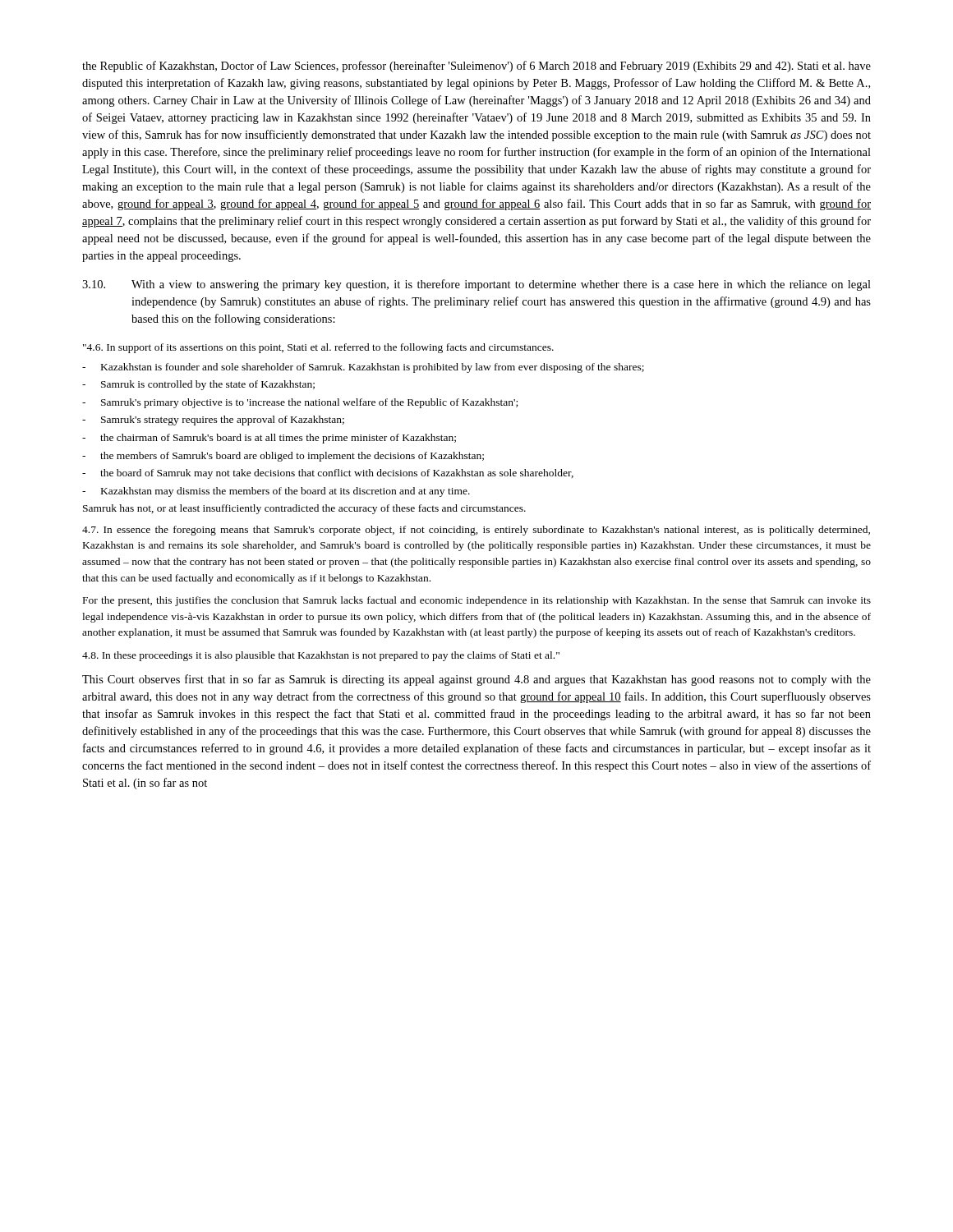Point to the block beginning "Samruk has not, or at"

click(304, 508)
